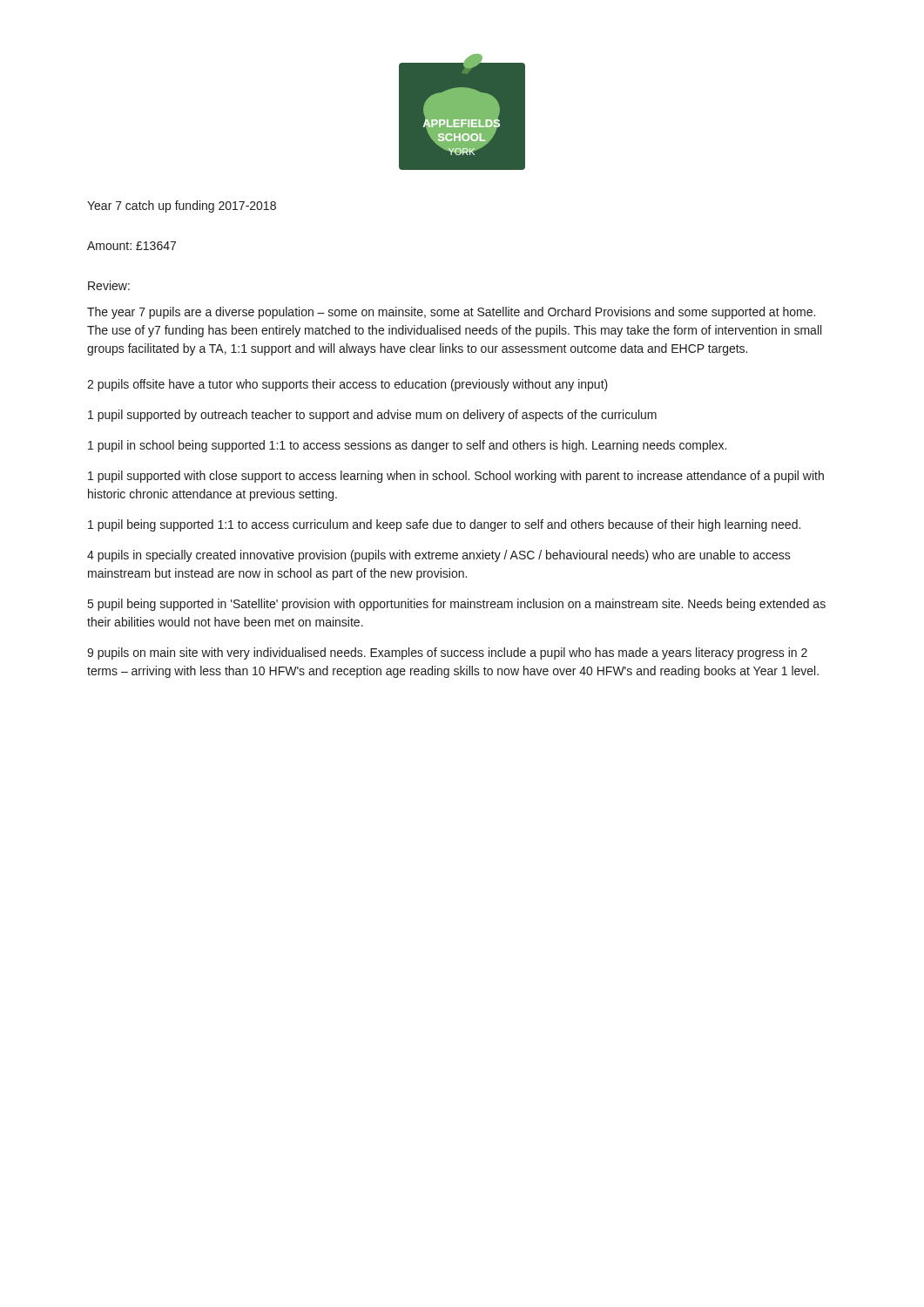Screen dimensions: 1307x924
Task: Locate the logo
Action: [x=462, y=108]
